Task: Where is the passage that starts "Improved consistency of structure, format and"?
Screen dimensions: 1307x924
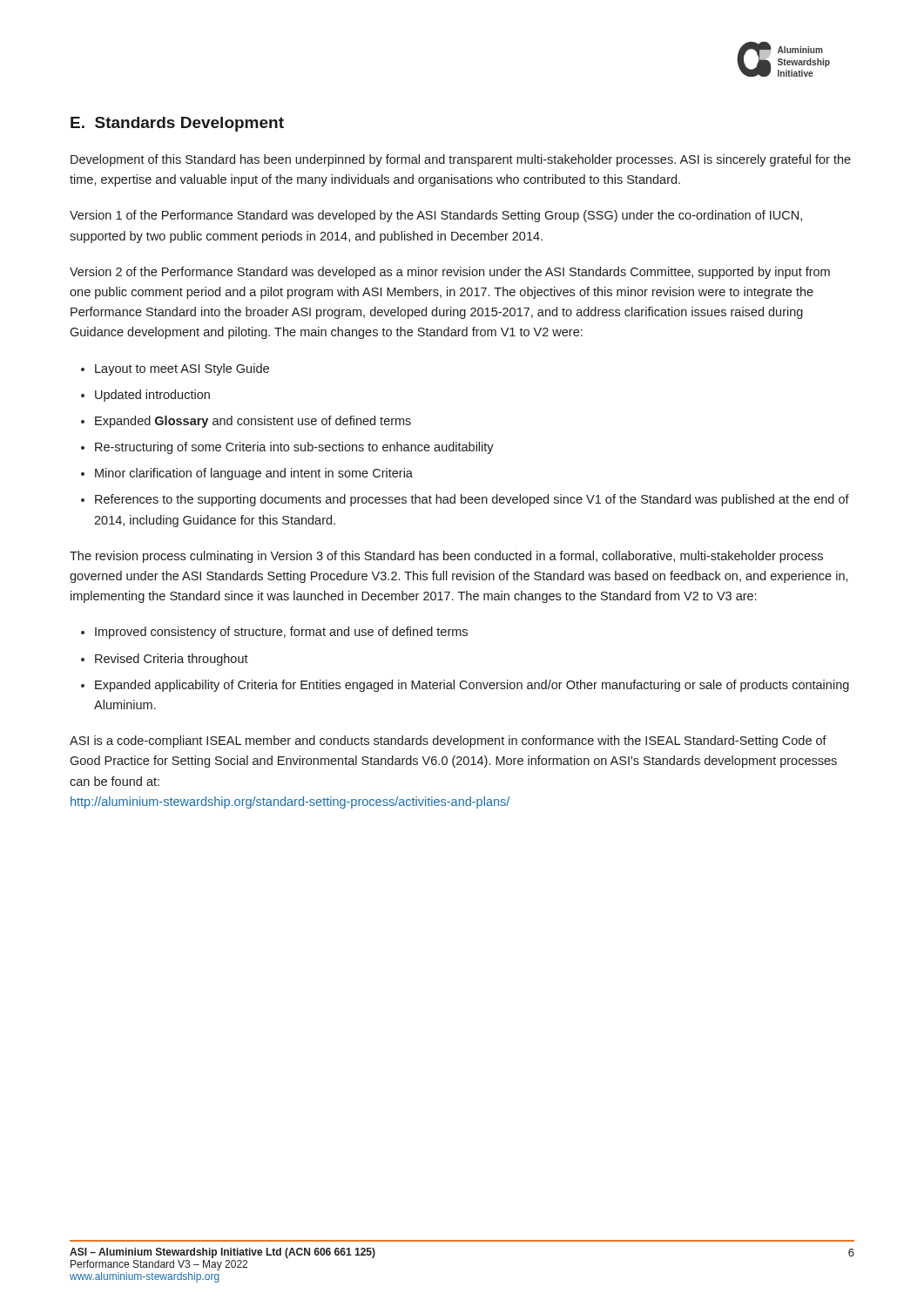Action: click(x=281, y=632)
